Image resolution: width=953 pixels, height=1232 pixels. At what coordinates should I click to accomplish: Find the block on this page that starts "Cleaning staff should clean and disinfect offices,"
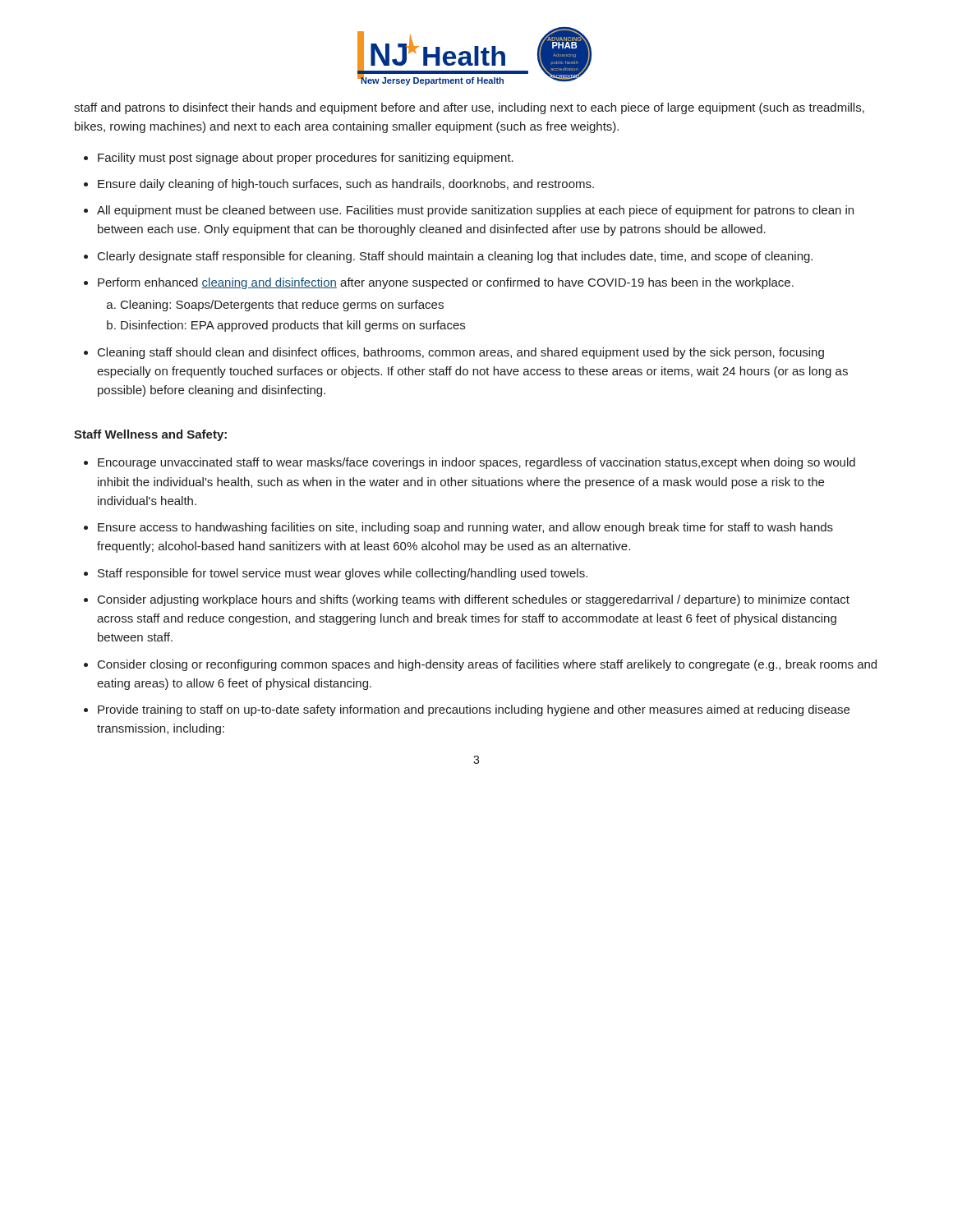coord(473,371)
